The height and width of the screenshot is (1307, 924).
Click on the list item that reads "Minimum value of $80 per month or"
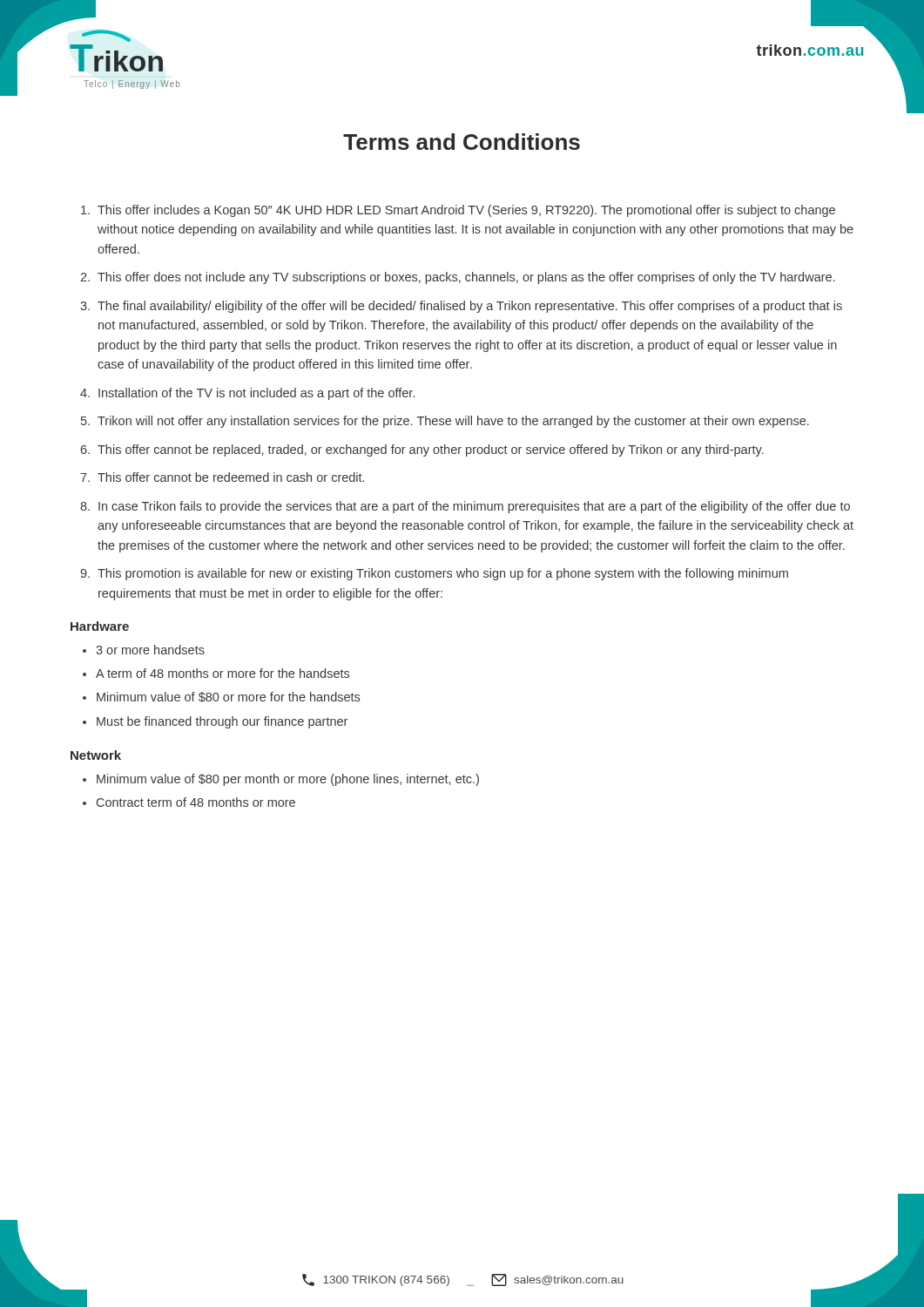[288, 779]
